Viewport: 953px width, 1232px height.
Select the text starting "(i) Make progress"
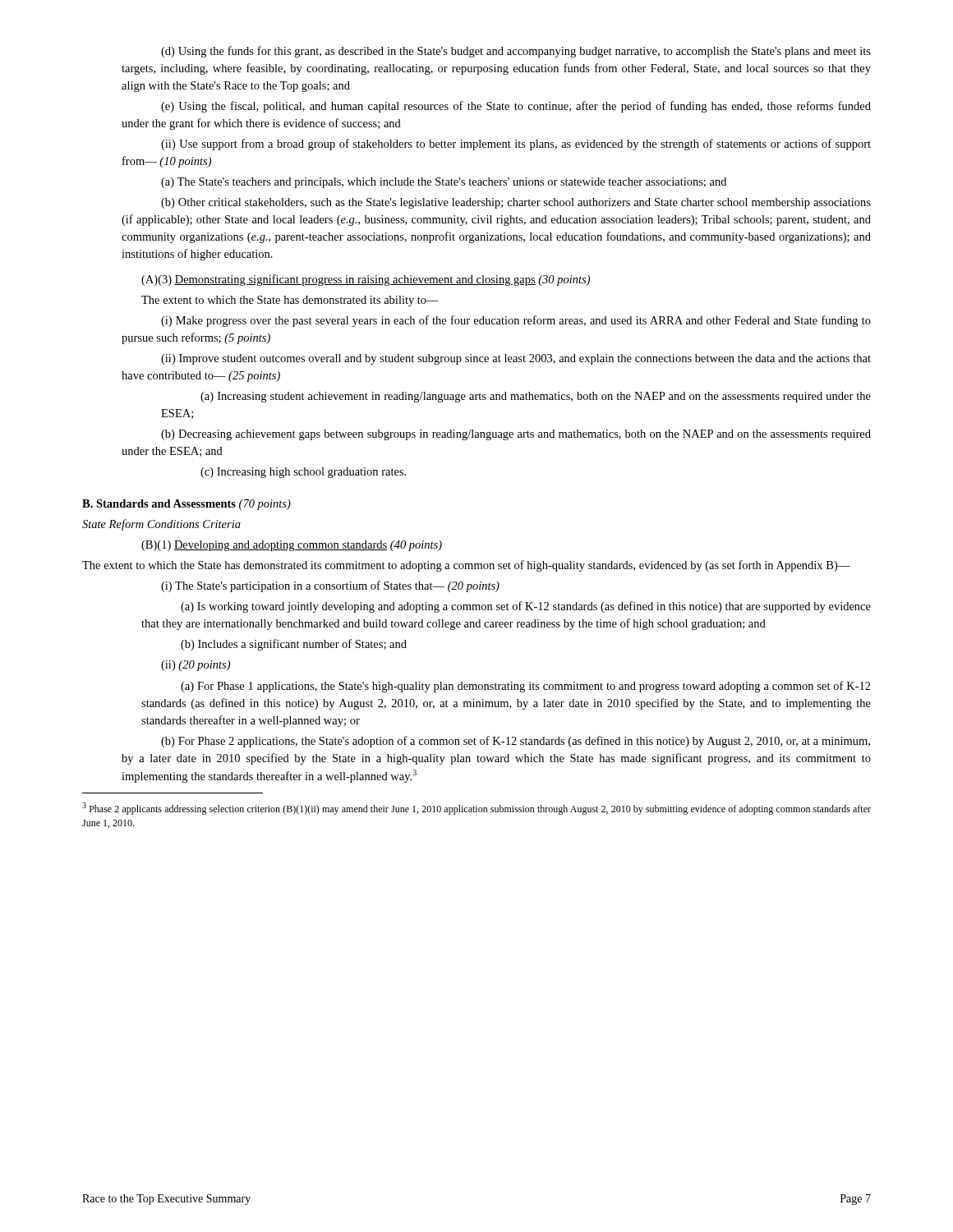pos(496,330)
